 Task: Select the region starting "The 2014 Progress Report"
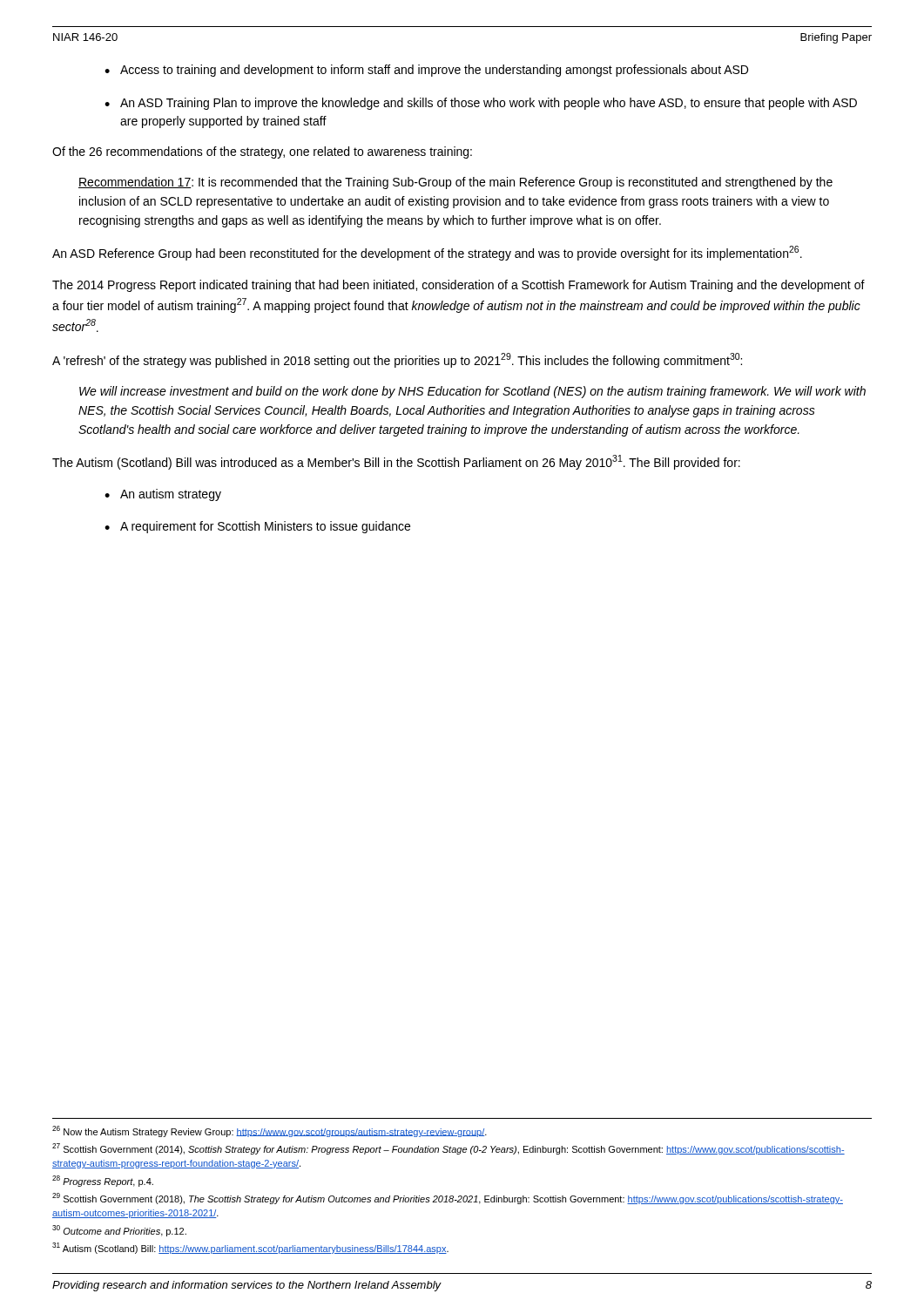pos(458,306)
